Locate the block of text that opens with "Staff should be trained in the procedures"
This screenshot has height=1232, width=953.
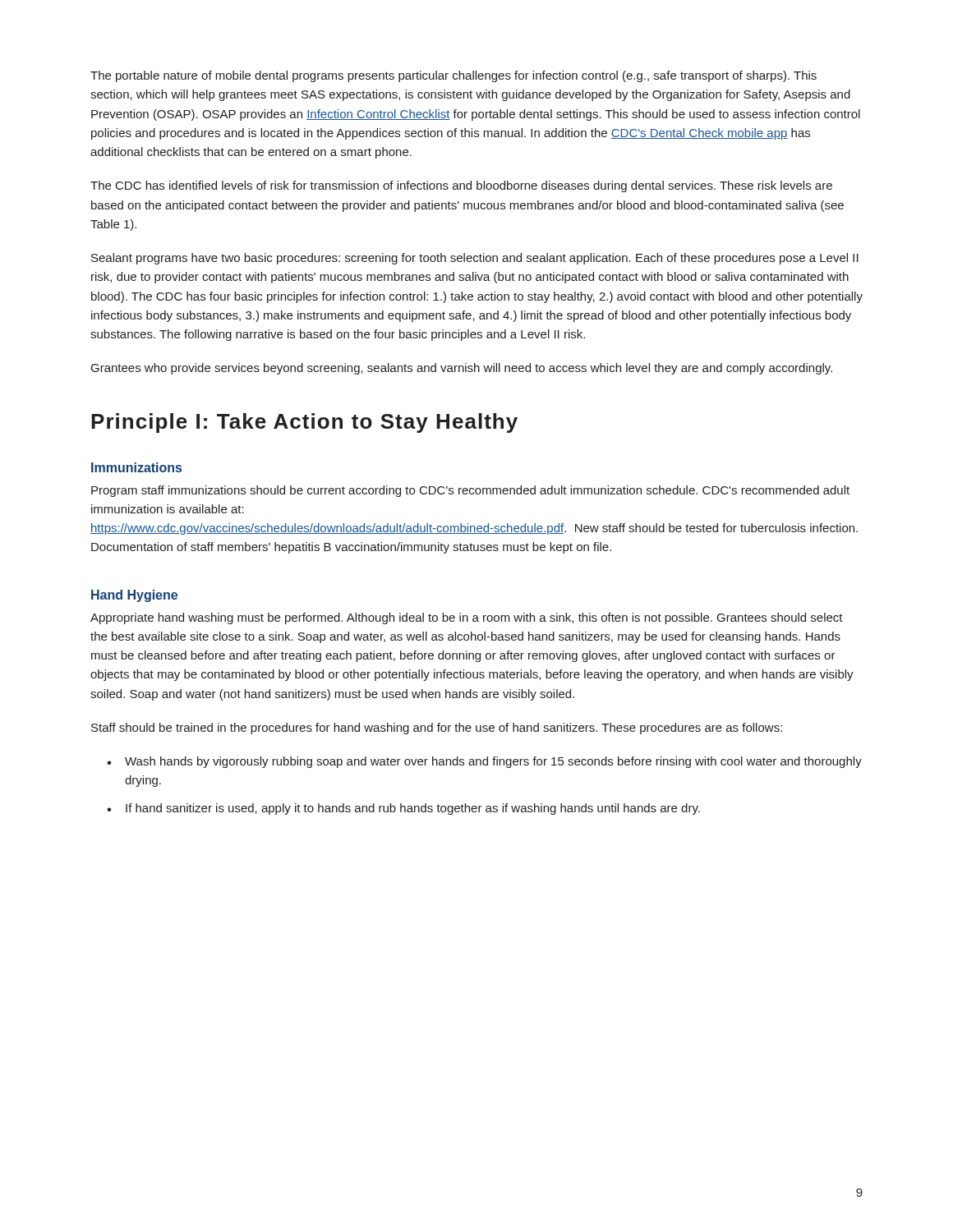pyautogui.click(x=437, y=727)
